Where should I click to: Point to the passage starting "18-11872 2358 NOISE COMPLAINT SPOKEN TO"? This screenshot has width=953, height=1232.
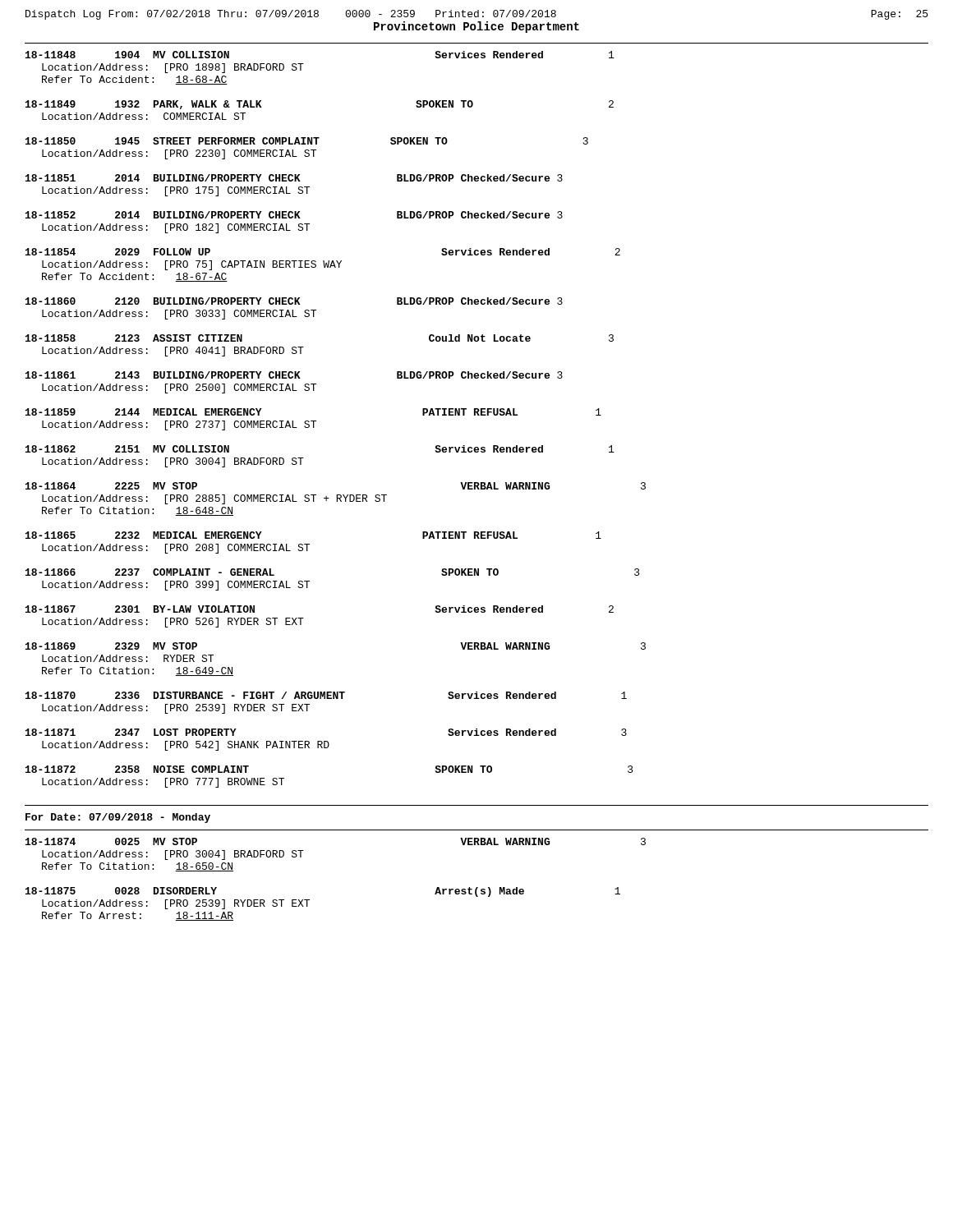[476, 776]
